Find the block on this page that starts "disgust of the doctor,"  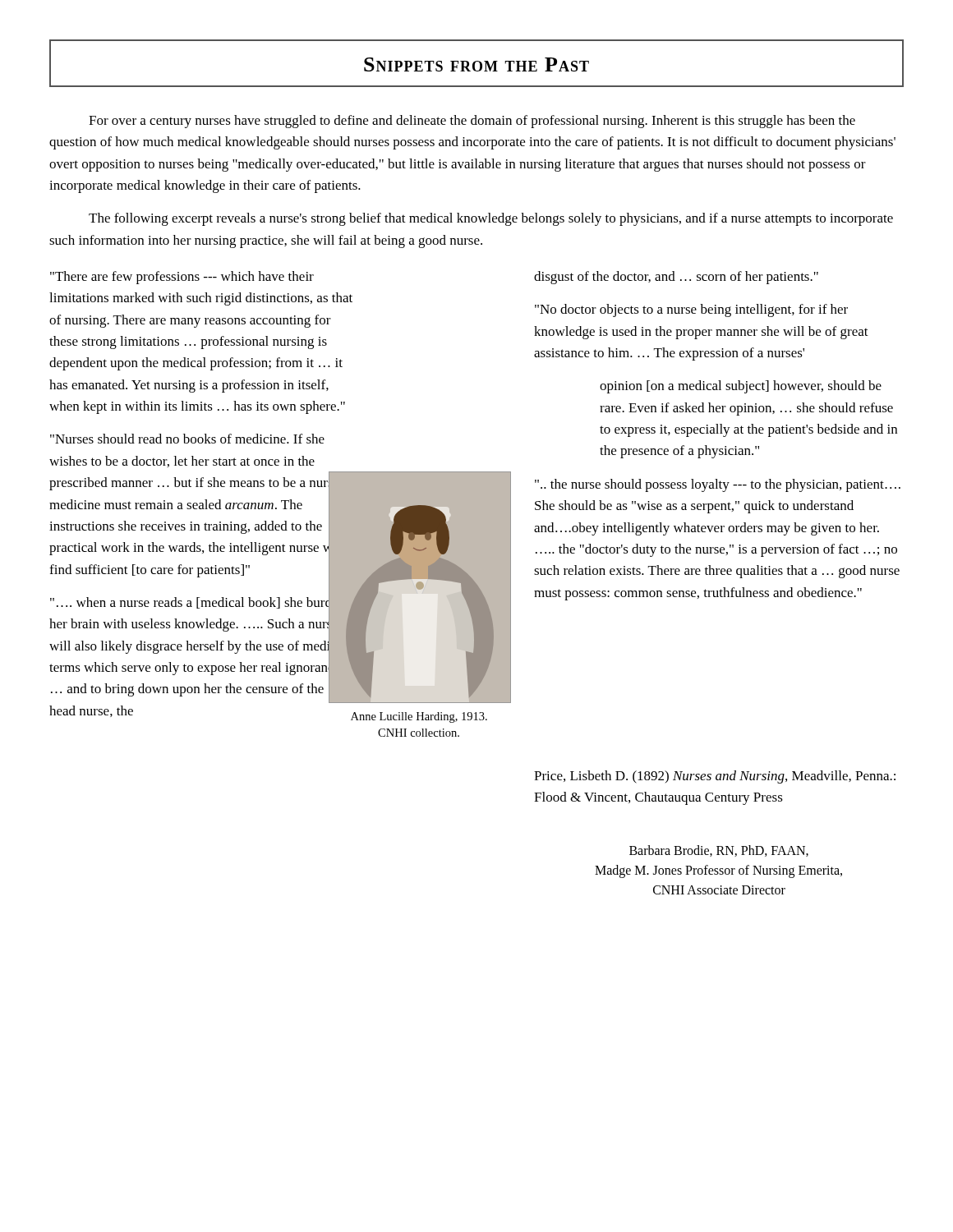[x=719, y=435]
